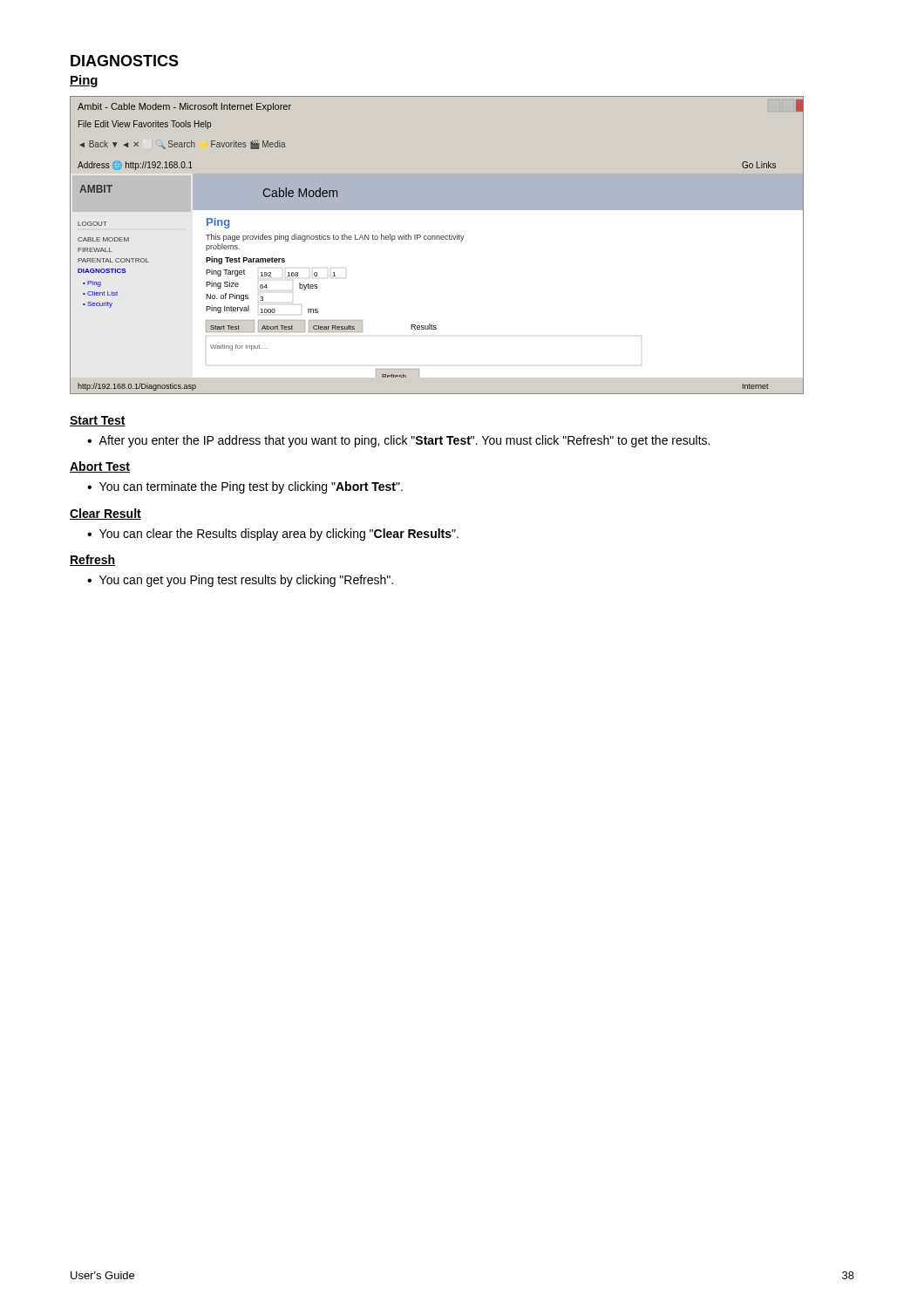This screenshot has height=1308, width=924.
Task: Point to the block beginning "• You can get you"
Action: pos(241,581)
